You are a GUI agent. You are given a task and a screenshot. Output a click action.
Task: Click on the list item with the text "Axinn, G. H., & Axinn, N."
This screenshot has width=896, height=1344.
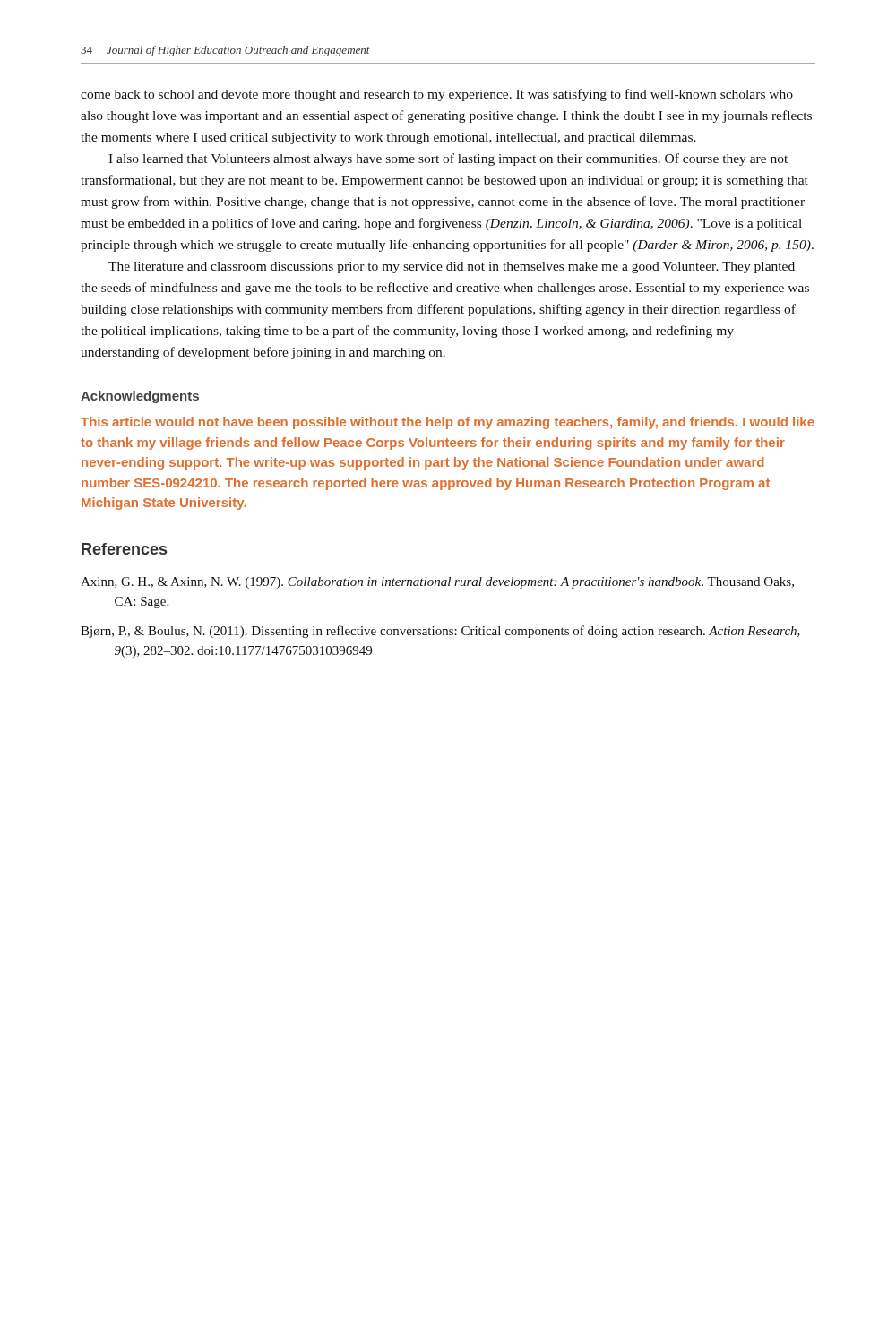(438, 591)
